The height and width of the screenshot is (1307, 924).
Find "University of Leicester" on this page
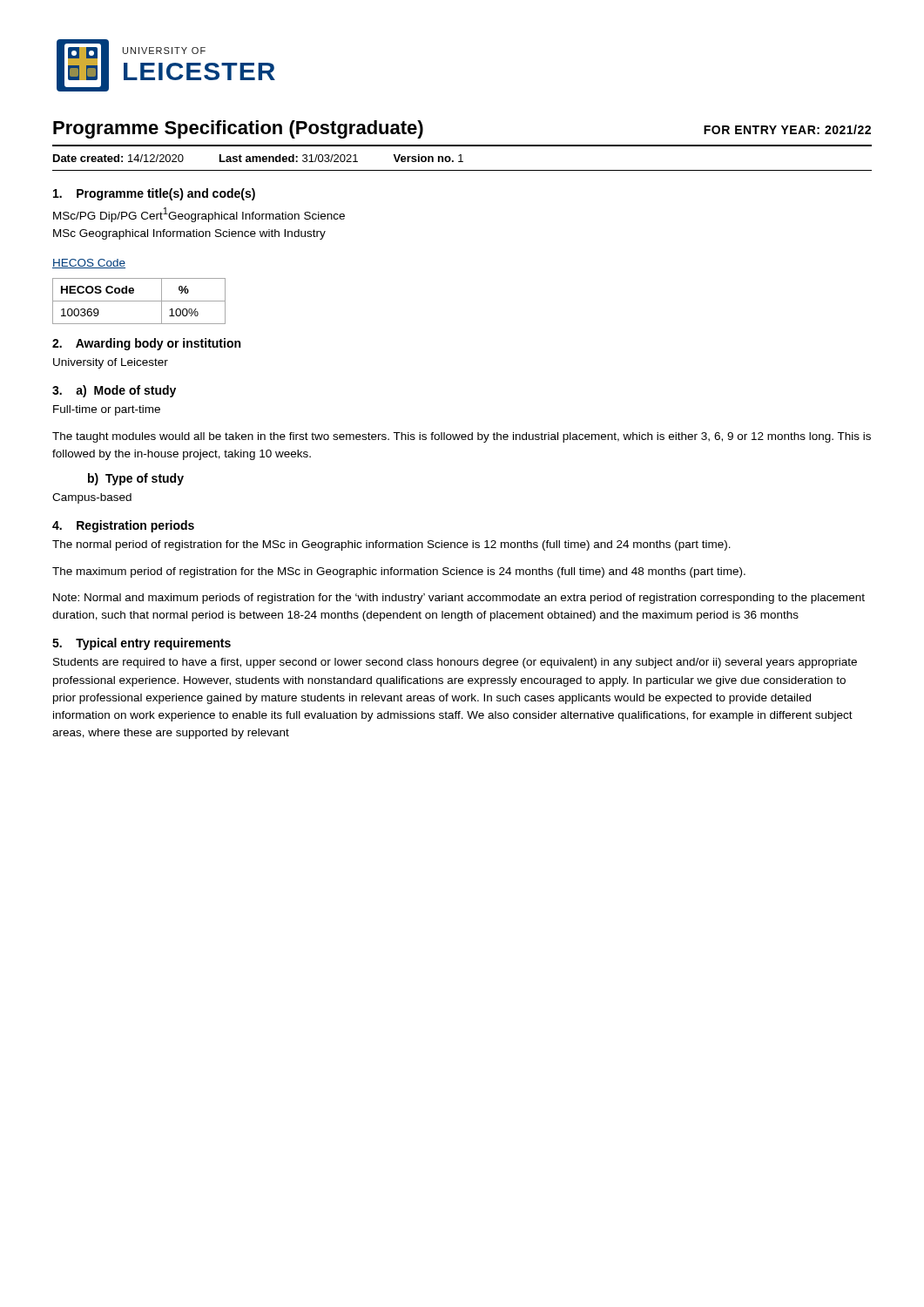110,362
